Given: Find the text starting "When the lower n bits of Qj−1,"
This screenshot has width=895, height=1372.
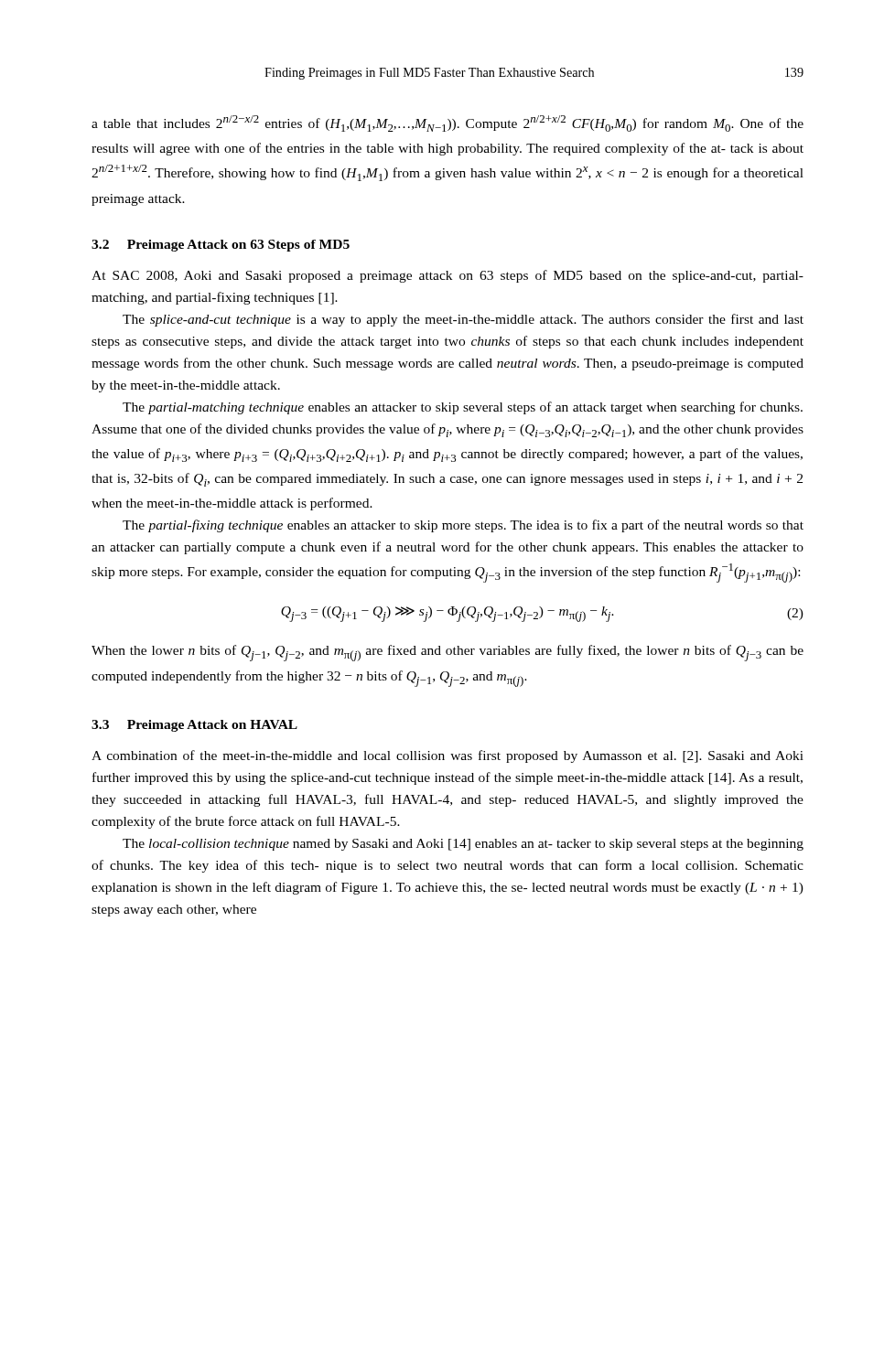Looking at the screenshot, I should click(x=448, y=665).
